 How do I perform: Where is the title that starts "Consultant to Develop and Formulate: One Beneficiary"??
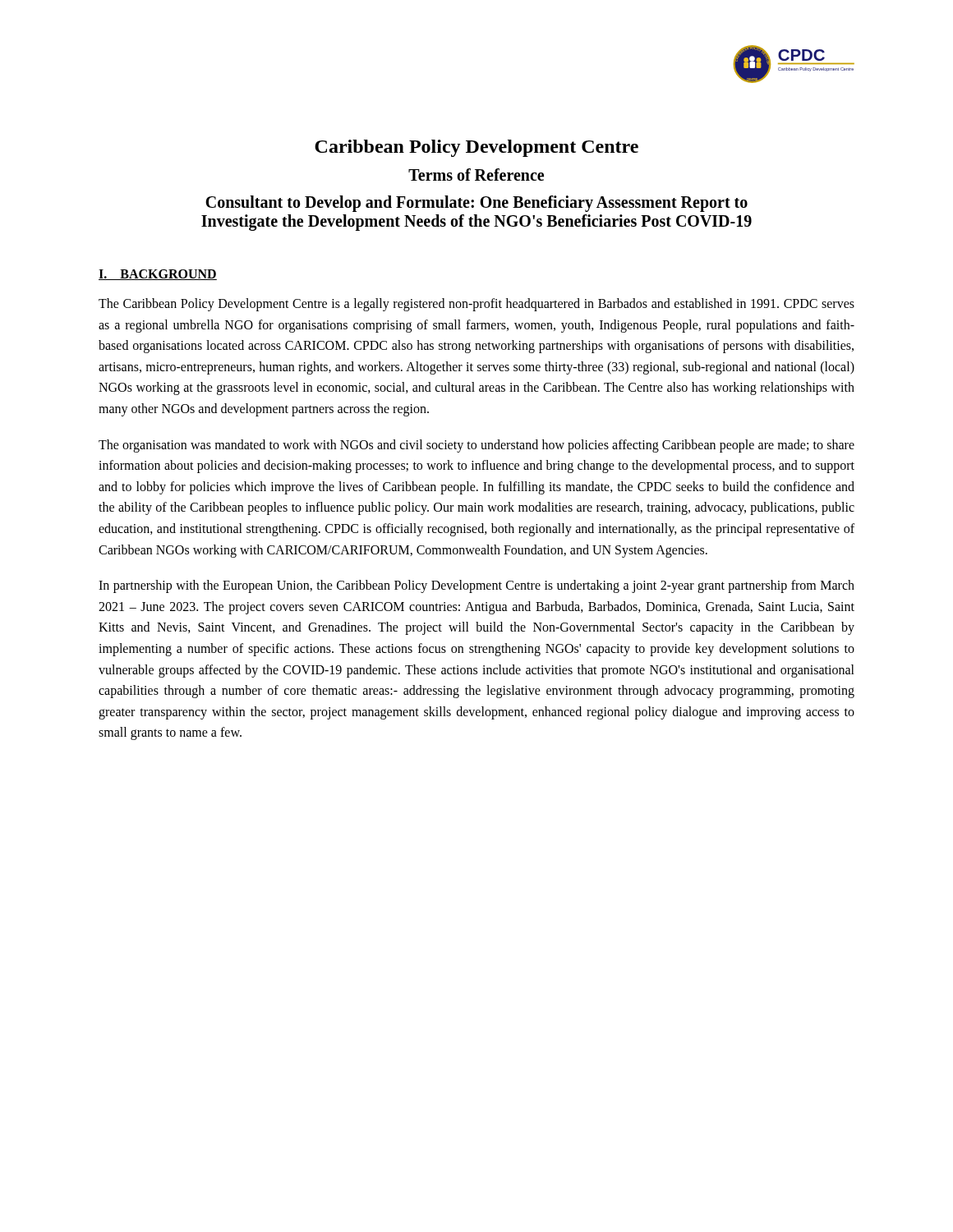click(x=476, y=212)
